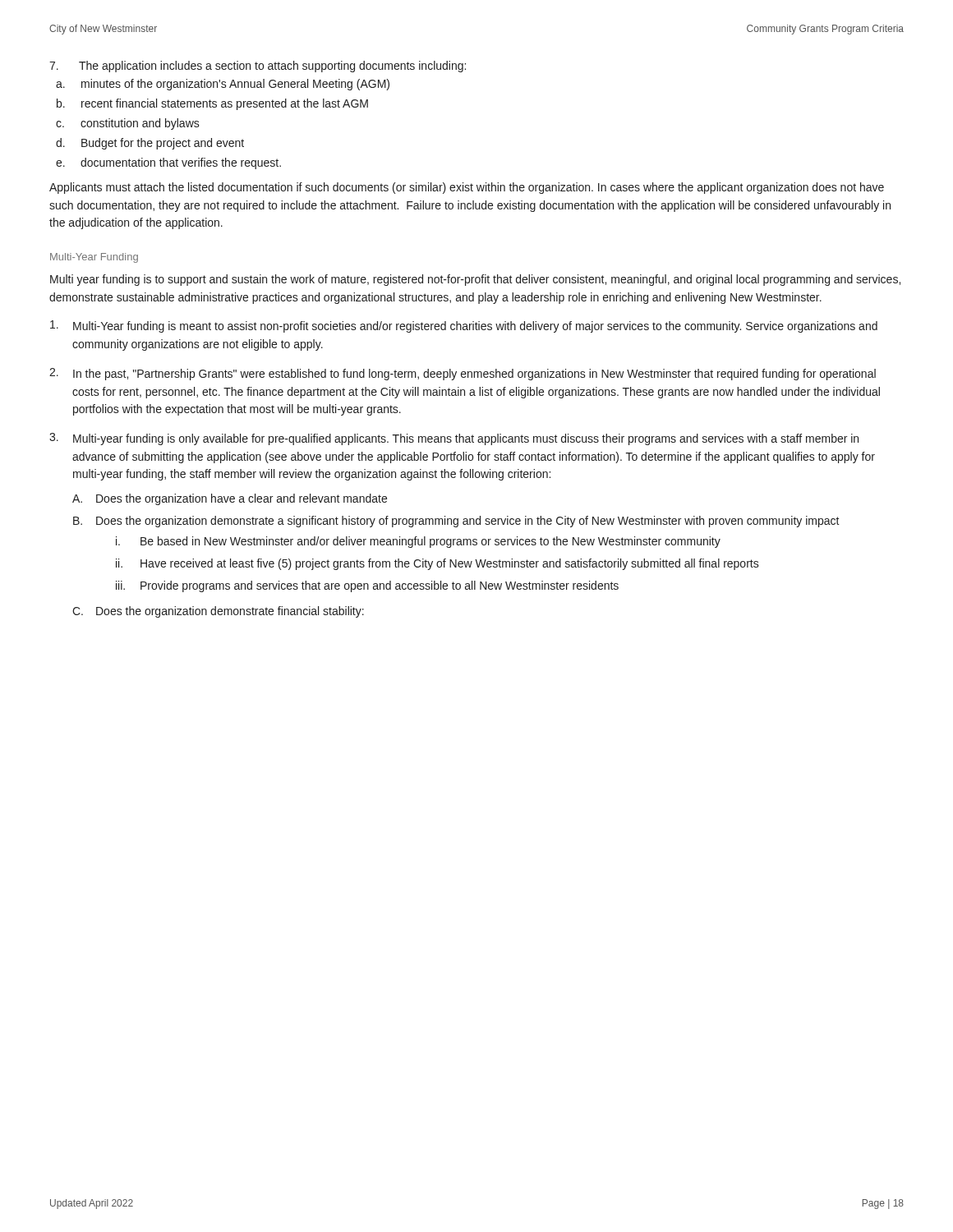
Task: Find the list item containing "B. Does the"
Action: (x=488, y=556)
